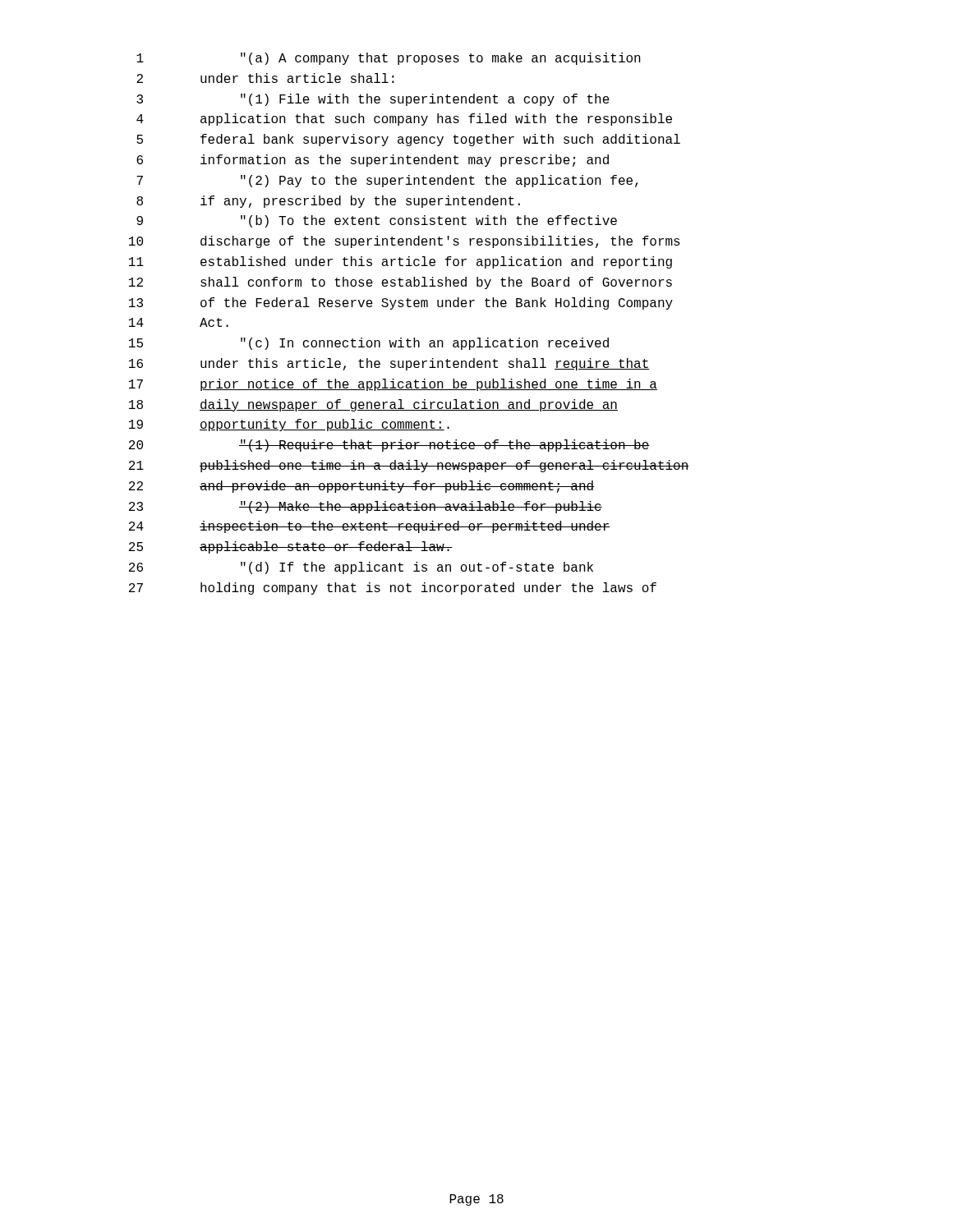Find the list item with the text "11 established under this article for"

pos(493,263)
